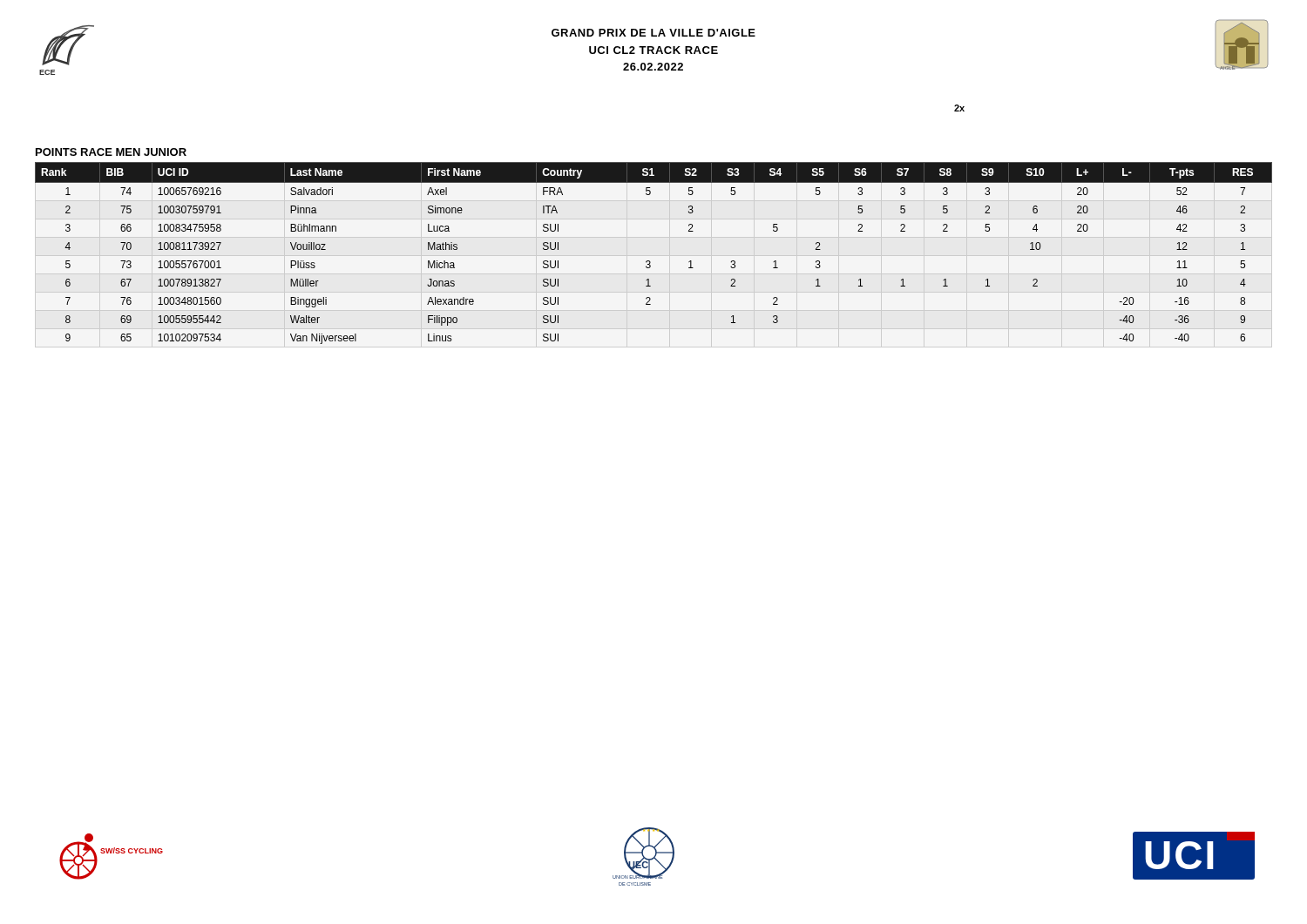Click on the table containing "Van Nijverseel"
The image size is (1307, 924).
[x=654, y=254]
